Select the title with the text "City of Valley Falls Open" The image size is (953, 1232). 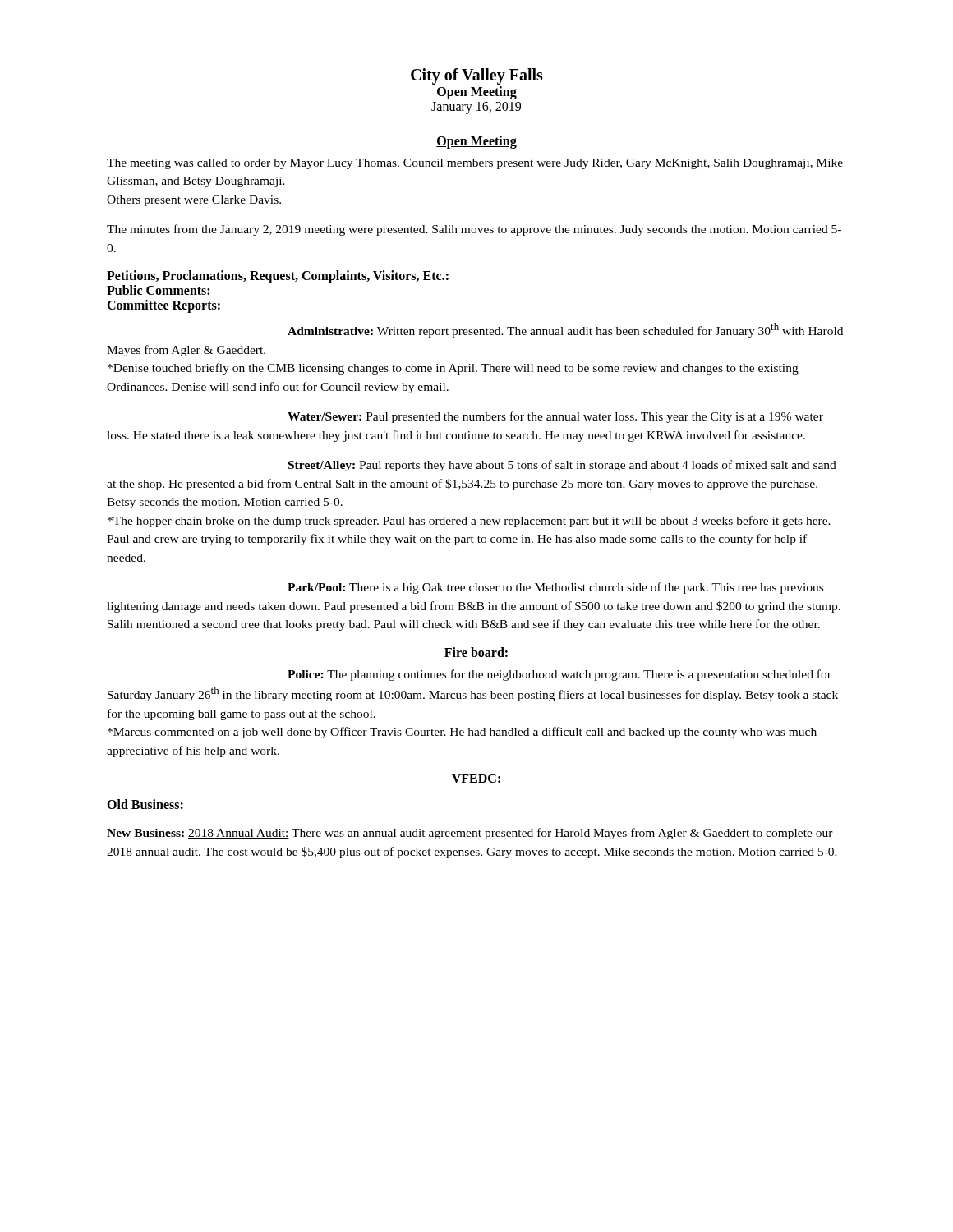tap(476, 90)
